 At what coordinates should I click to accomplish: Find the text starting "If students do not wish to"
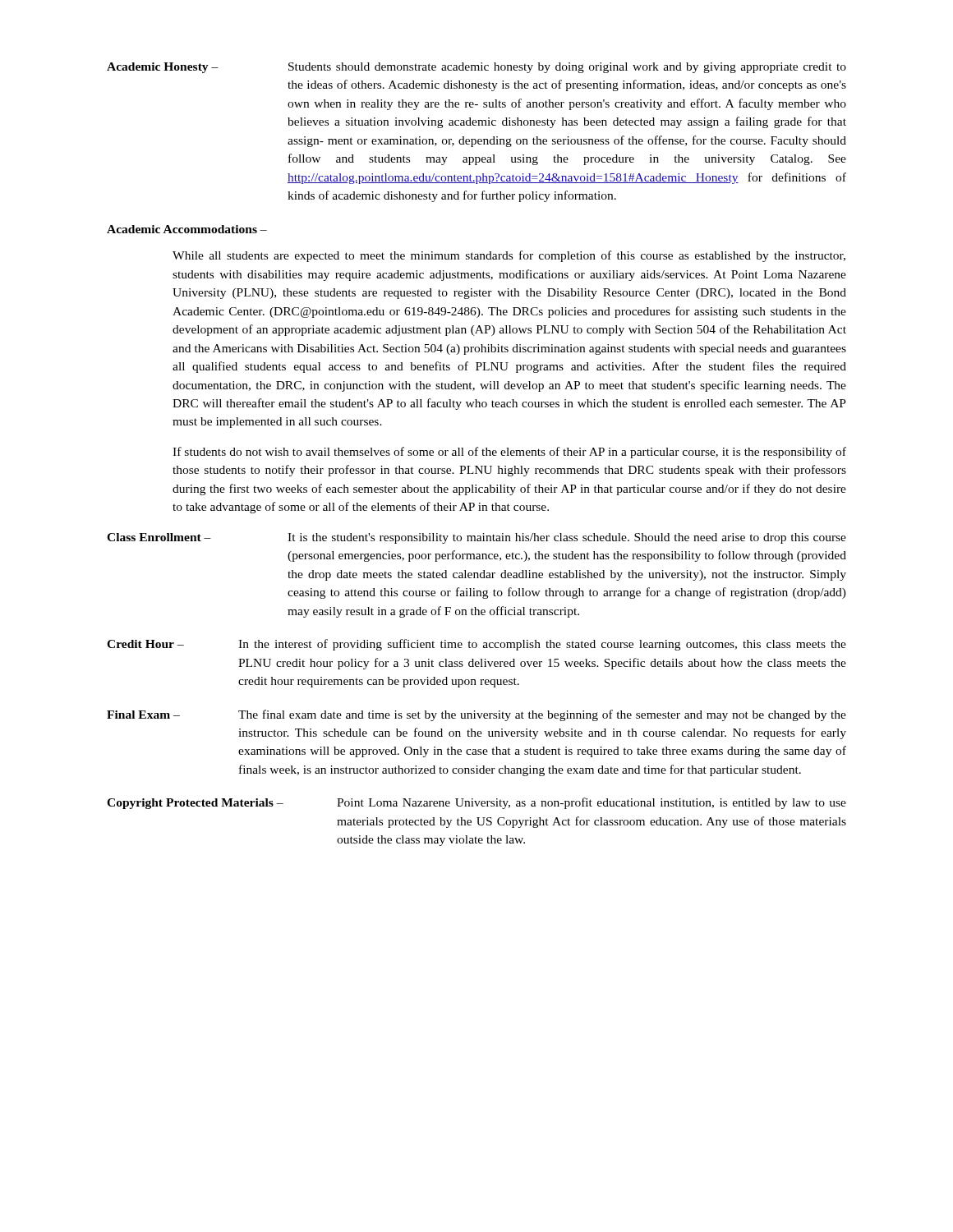click(x=509, y=479)
